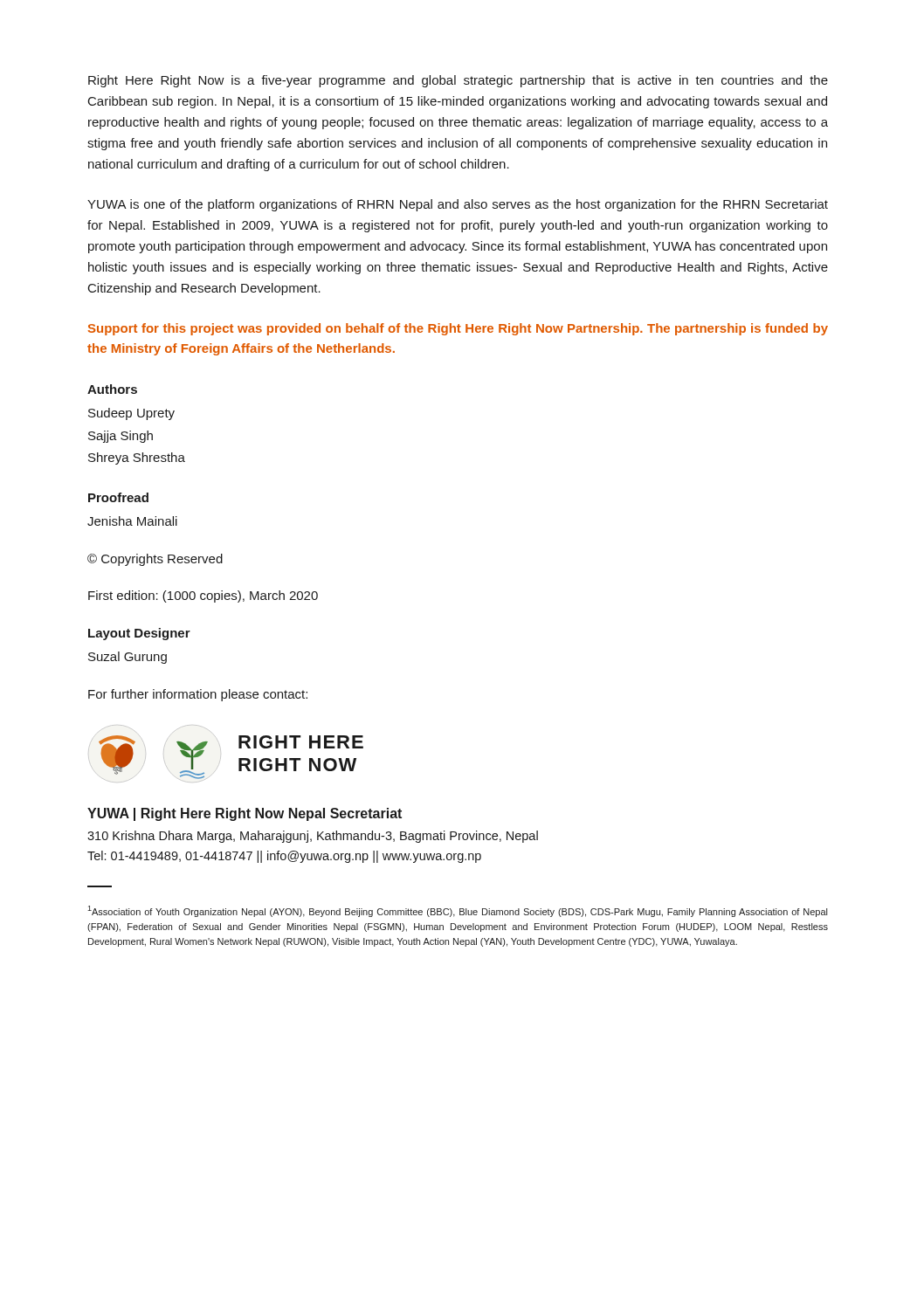924x1310 pixels.
Task: Find "Layout Designer Suzal Gurung" on this page
Action: pos(139,634)
